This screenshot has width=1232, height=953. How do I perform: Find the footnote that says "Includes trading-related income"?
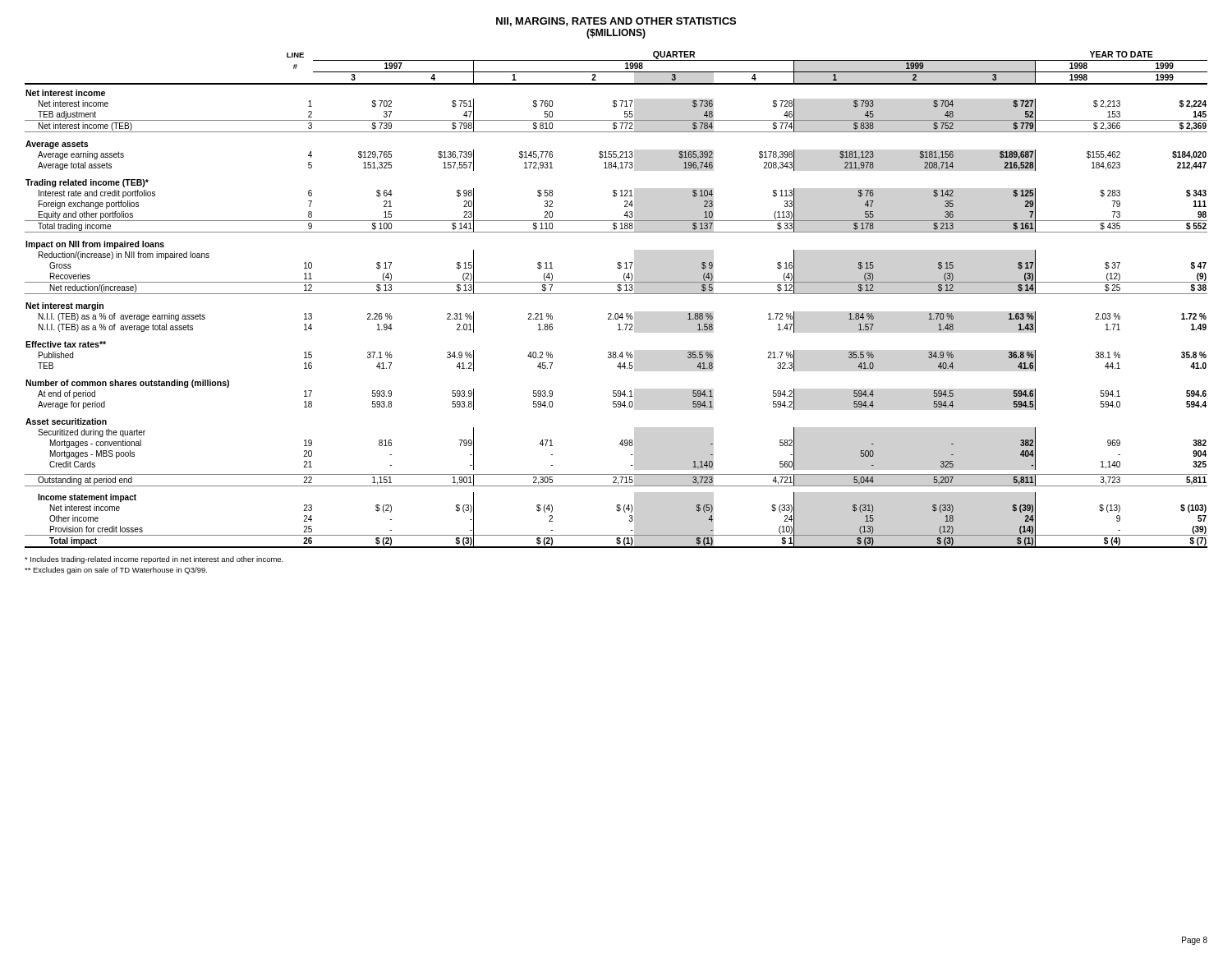click(x=154, y=559)
